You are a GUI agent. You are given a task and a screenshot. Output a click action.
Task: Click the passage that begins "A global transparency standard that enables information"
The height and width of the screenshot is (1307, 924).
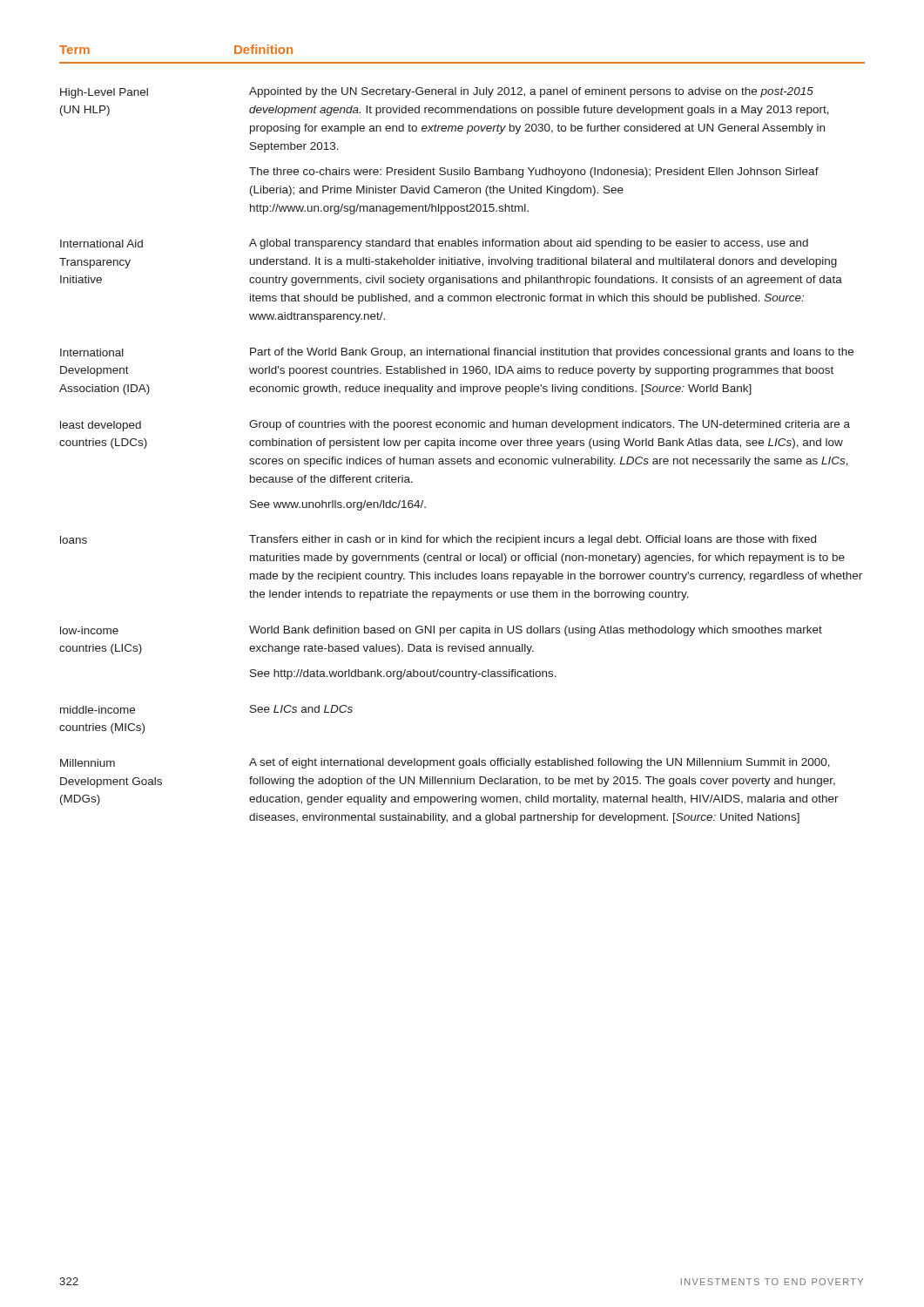[557, 280]
